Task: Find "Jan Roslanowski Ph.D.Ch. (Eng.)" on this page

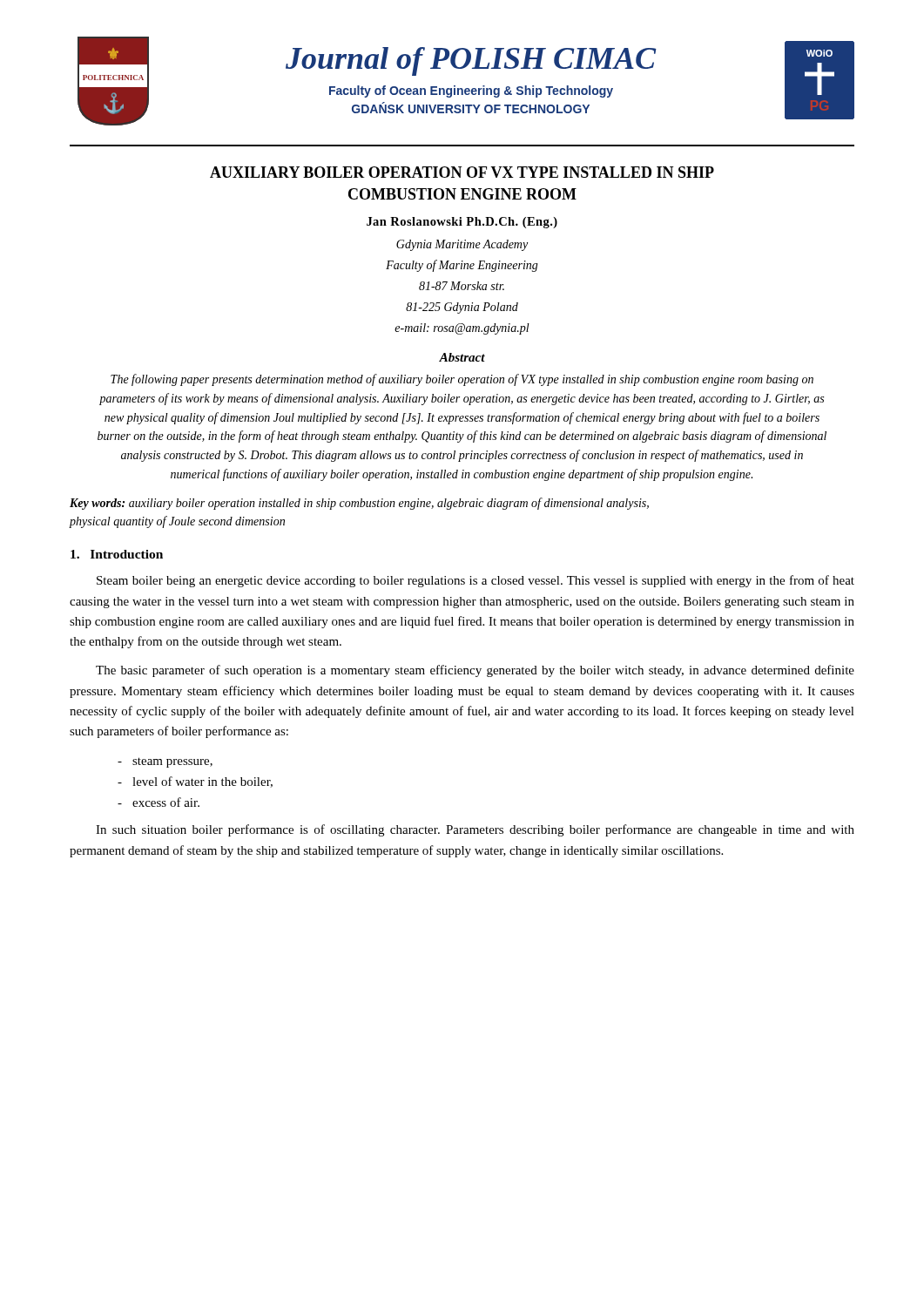Action: tap(462, 222)
